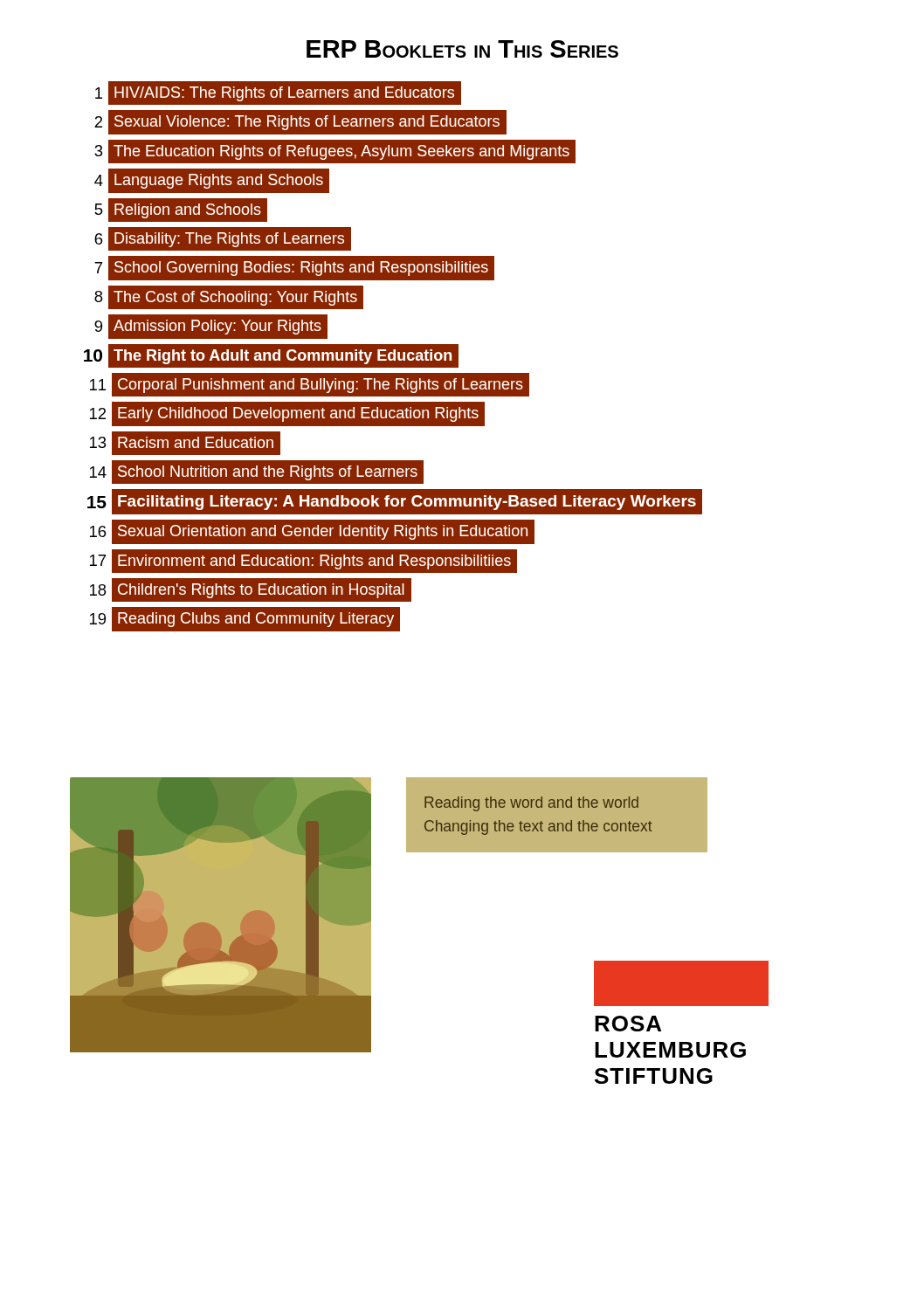Select the list item that says "13 Racism and Education"

pyautogui.click(x=175, y=443)
